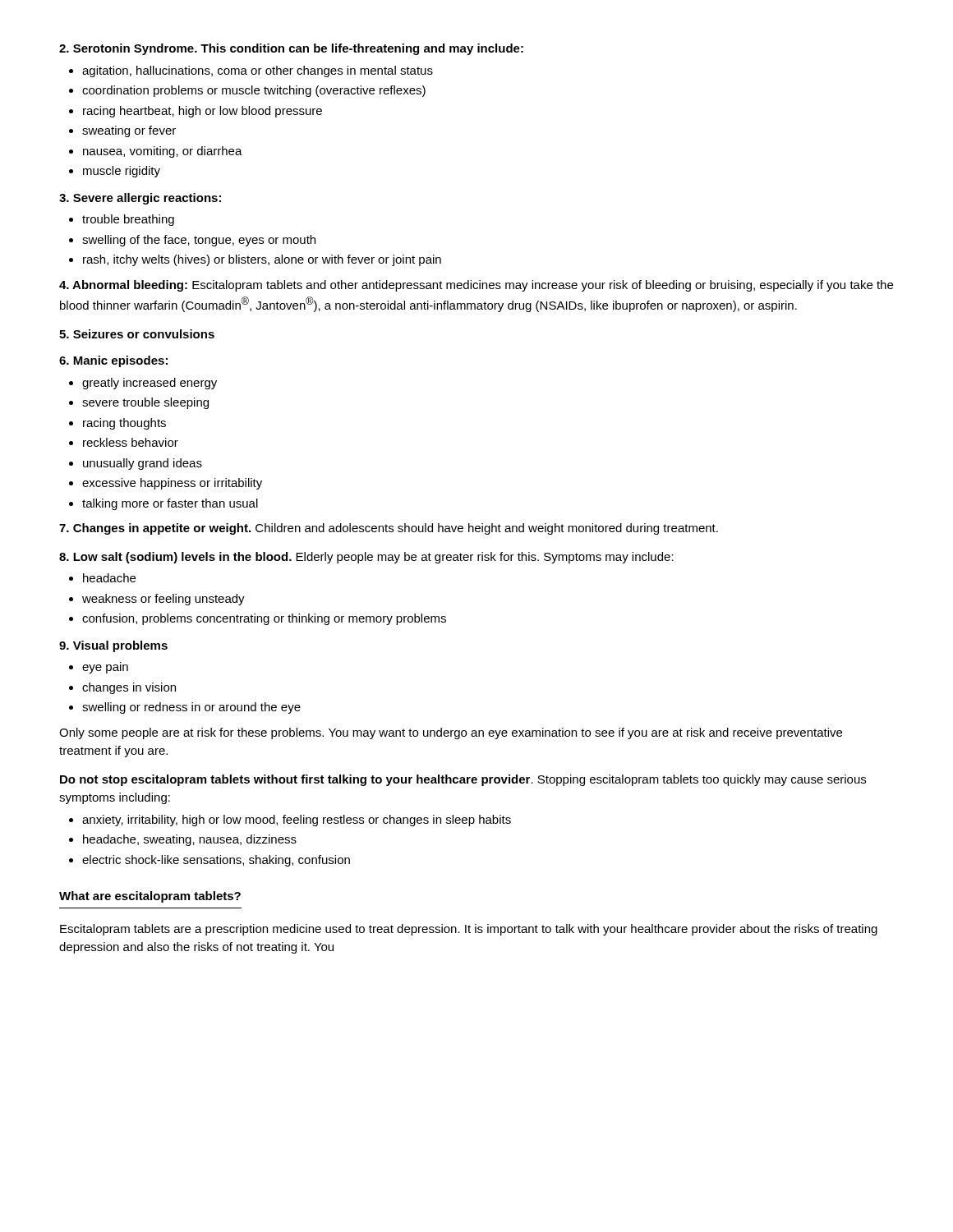Click on the list item that says "rash, itchy welts (hives) or blisters, alone"
This screenshot has height=1232, width=953.
pyautogui.click(x=262, y=259)
